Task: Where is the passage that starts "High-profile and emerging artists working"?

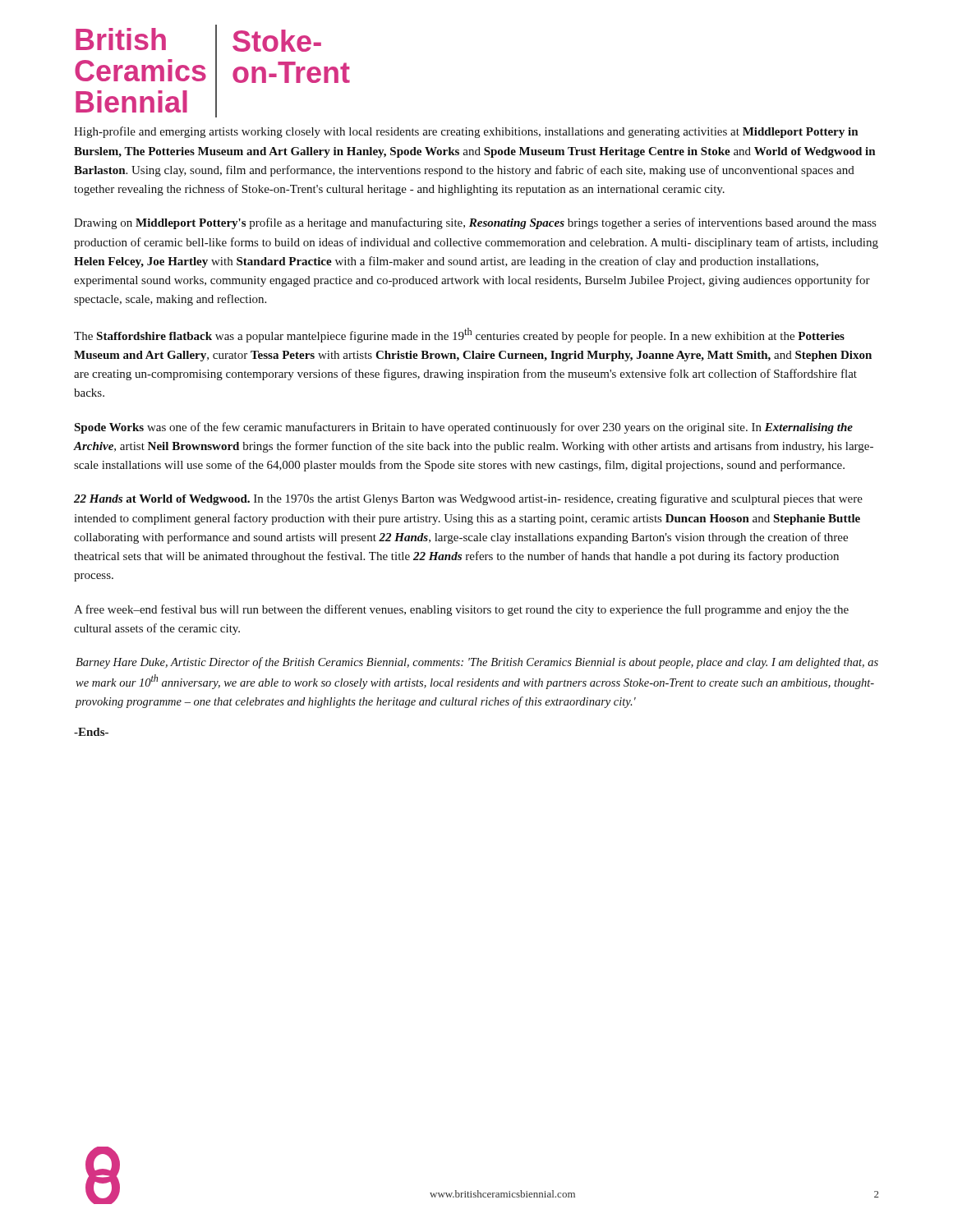Action: 475,160
